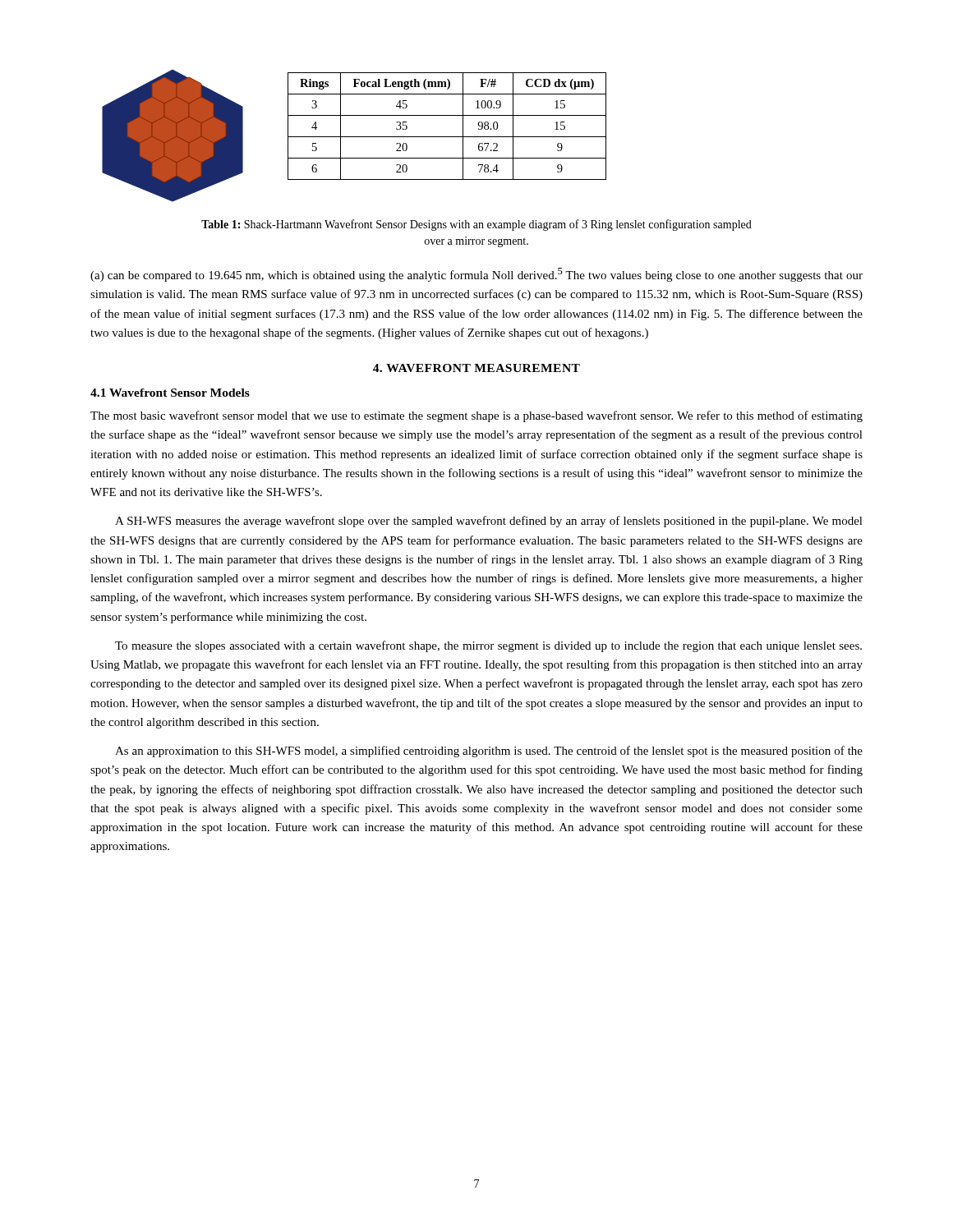Point to "4. WAVEFRONT MEASUREMENT"
Image resolution: width=953 pixels, height=1232 pixels.
(476, 368)
